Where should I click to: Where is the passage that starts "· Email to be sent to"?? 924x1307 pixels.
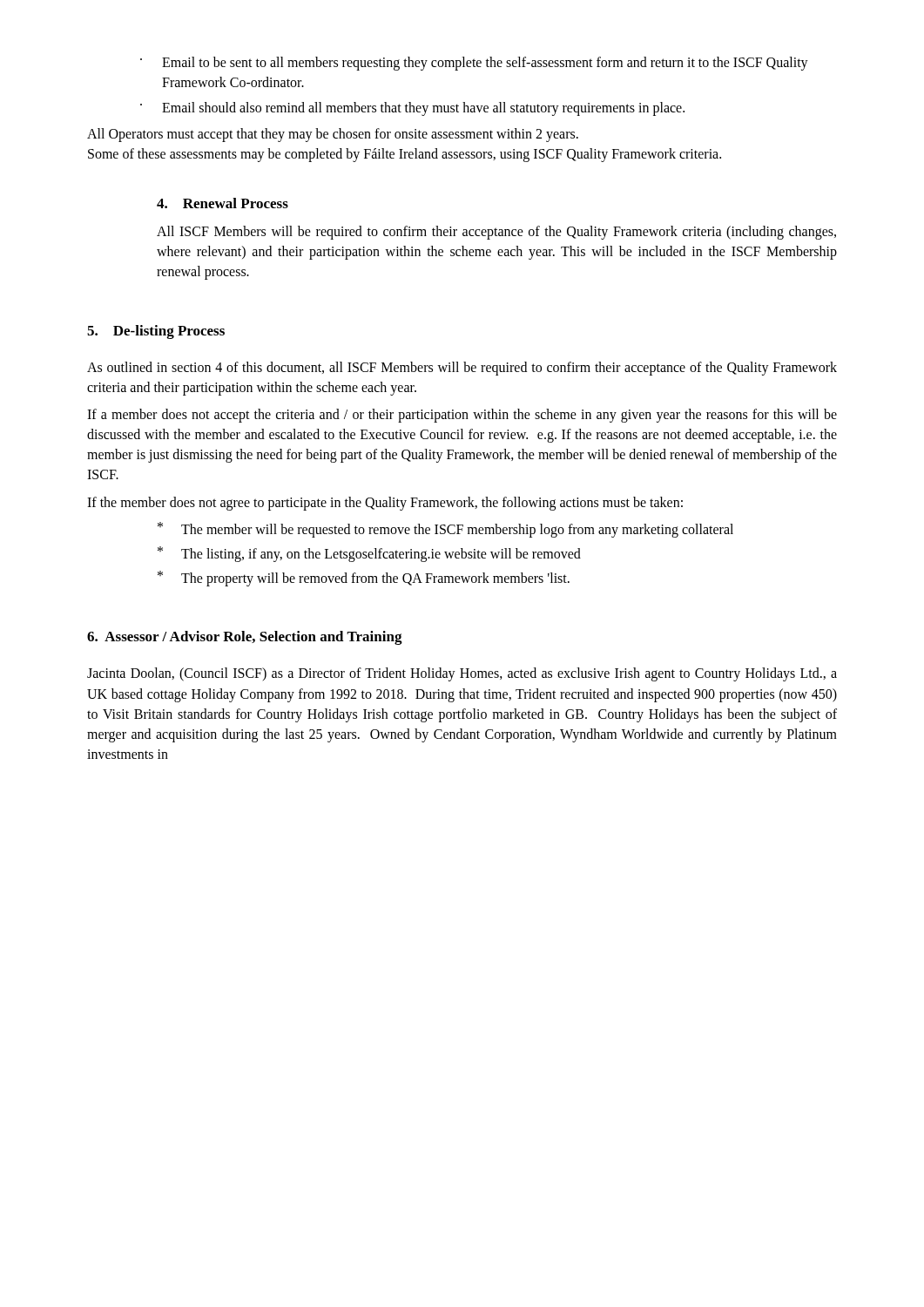488,72
